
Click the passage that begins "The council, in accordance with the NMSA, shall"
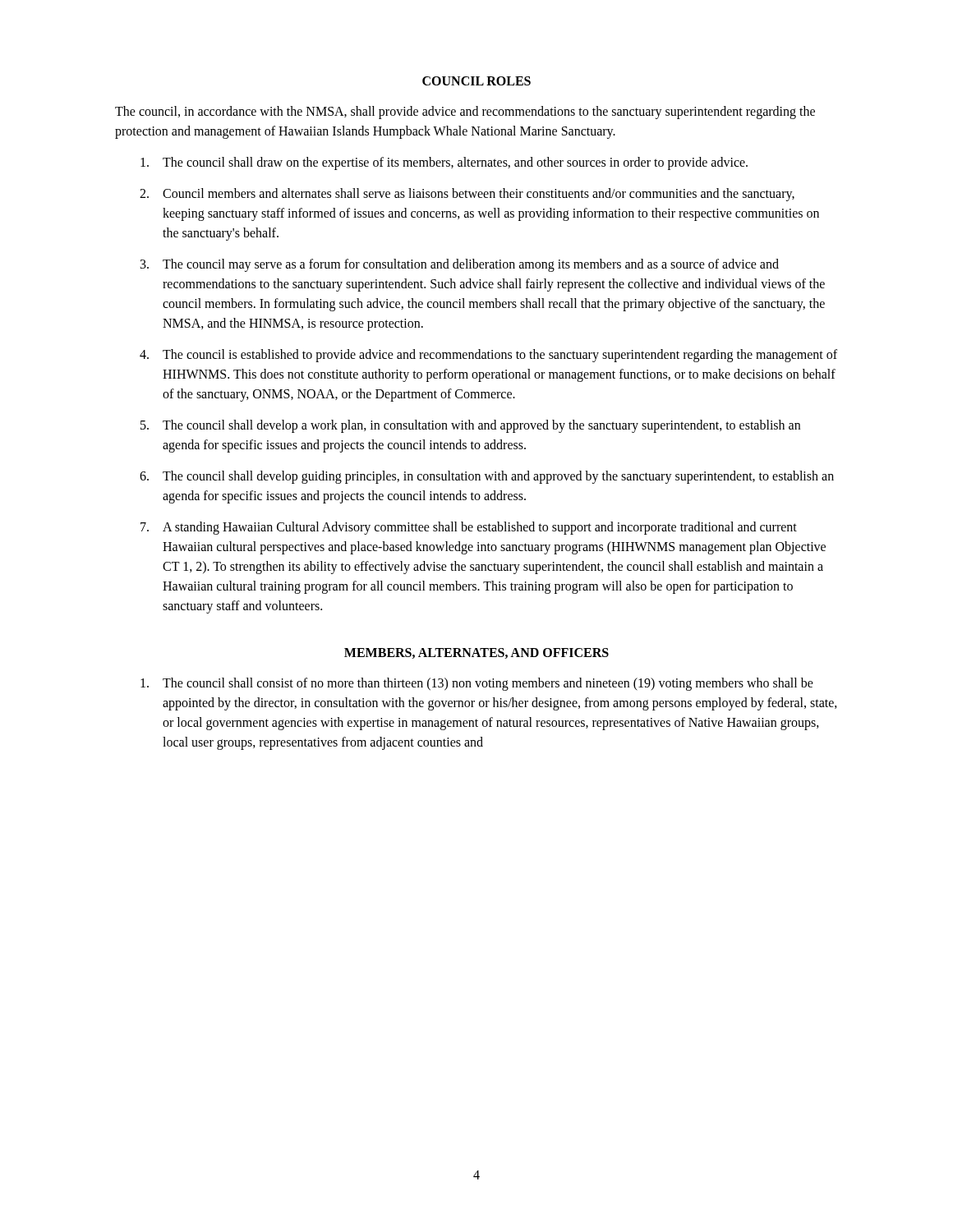click(x=465, y=121)
